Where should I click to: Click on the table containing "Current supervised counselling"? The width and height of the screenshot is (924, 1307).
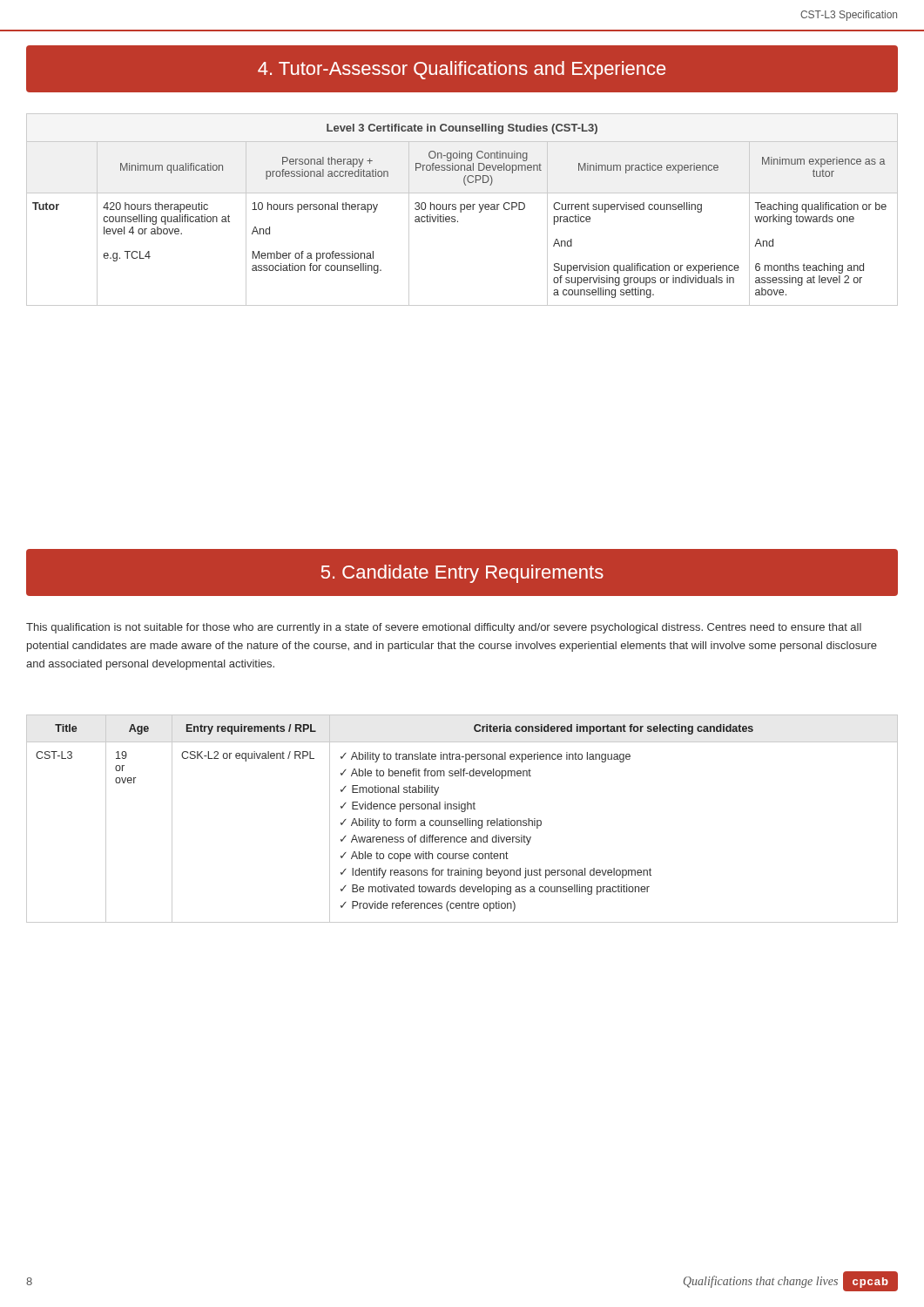462,210
